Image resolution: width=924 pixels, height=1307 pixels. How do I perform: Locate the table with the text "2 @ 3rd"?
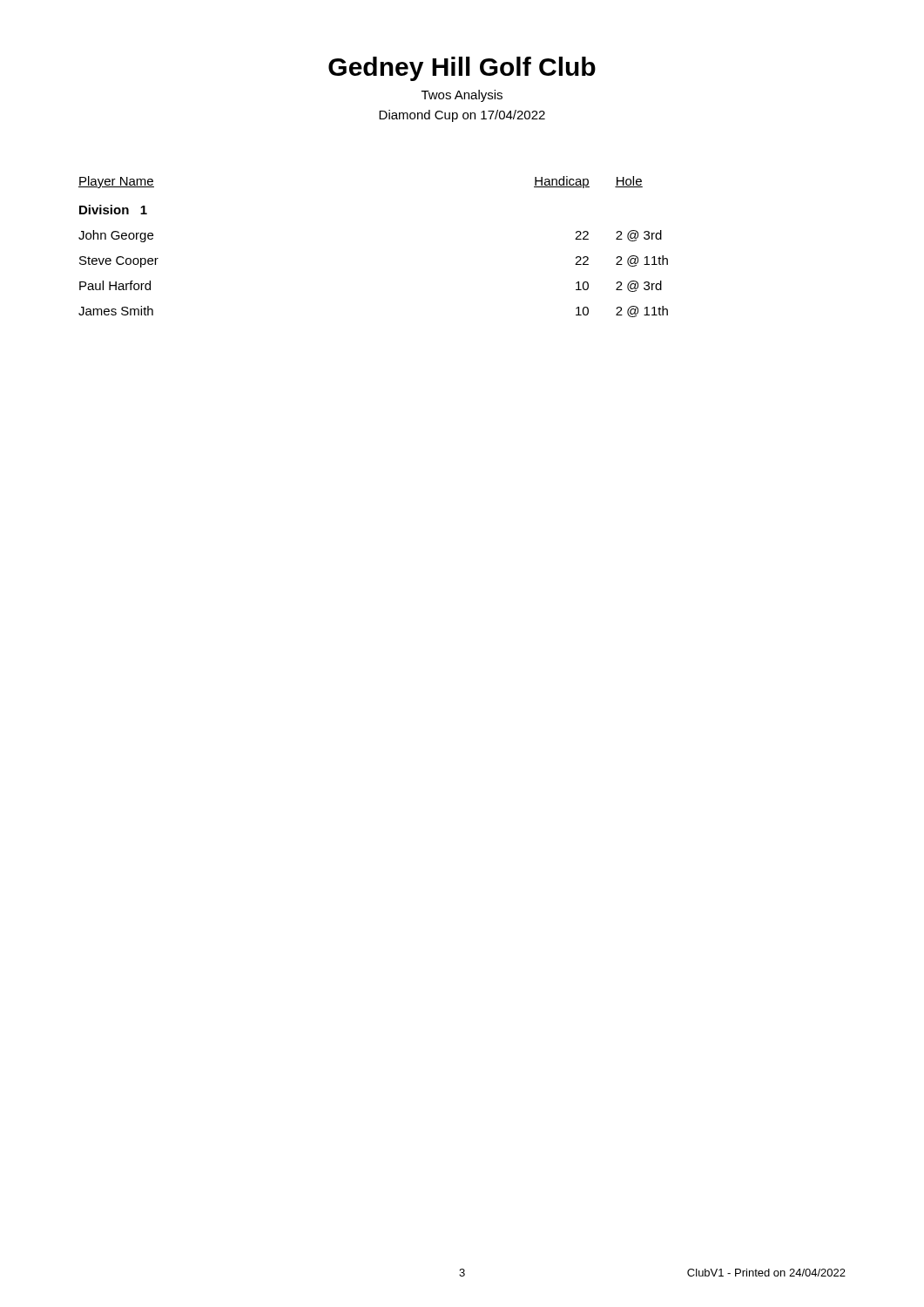click(x=462, y=247)
